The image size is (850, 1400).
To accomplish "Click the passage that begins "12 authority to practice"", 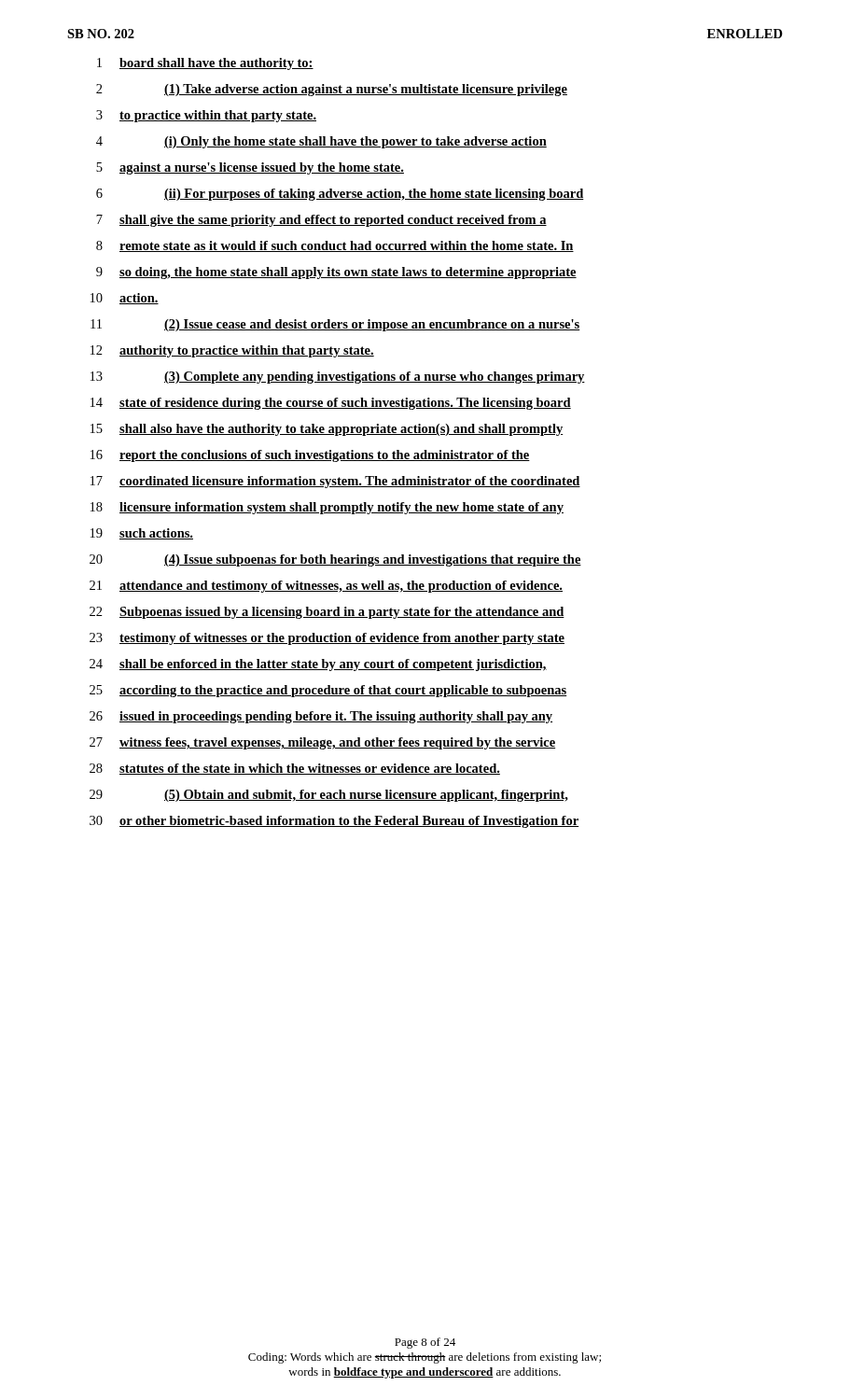I will 232,351.
